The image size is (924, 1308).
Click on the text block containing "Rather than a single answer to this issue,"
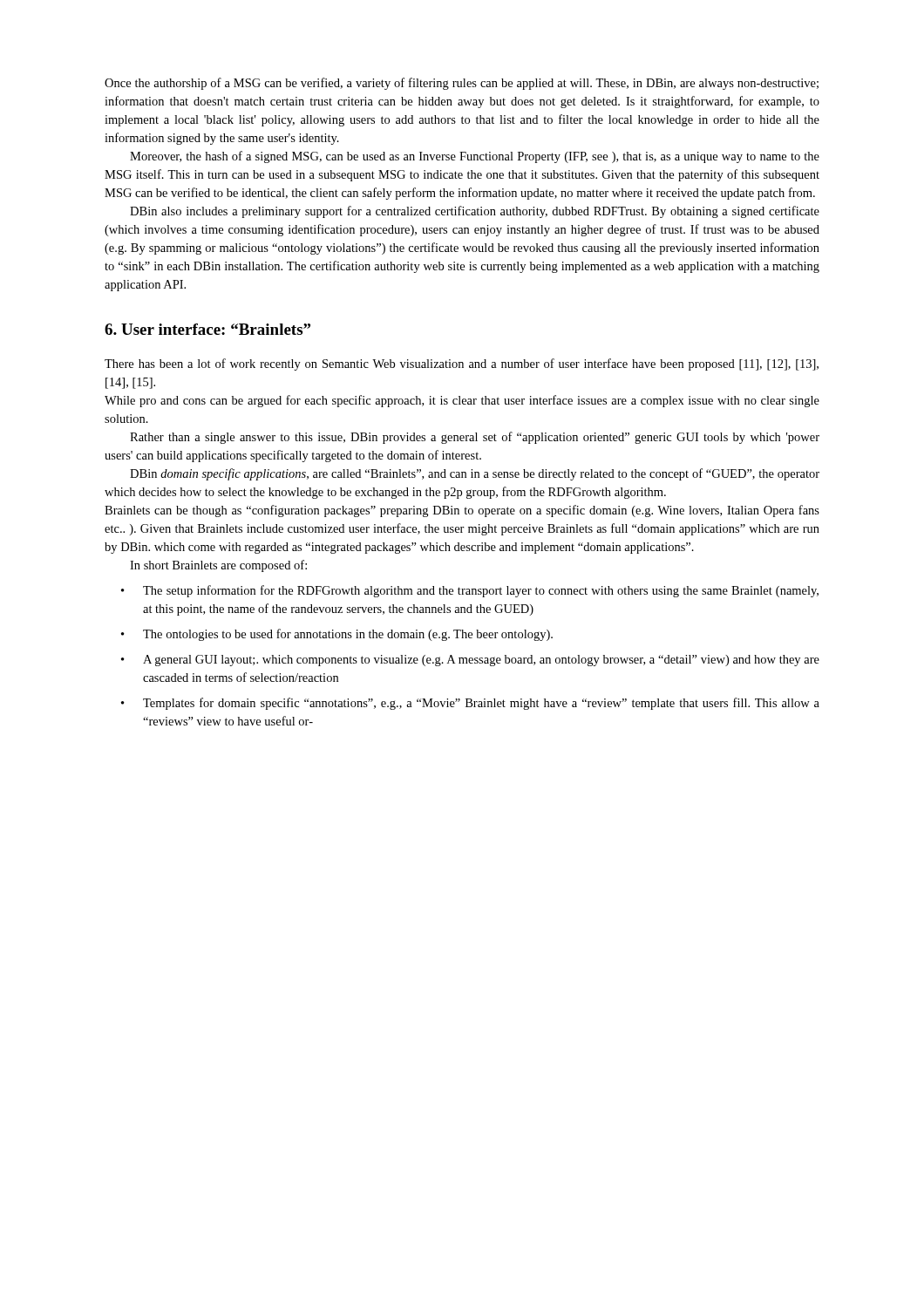tap(462, 447)
